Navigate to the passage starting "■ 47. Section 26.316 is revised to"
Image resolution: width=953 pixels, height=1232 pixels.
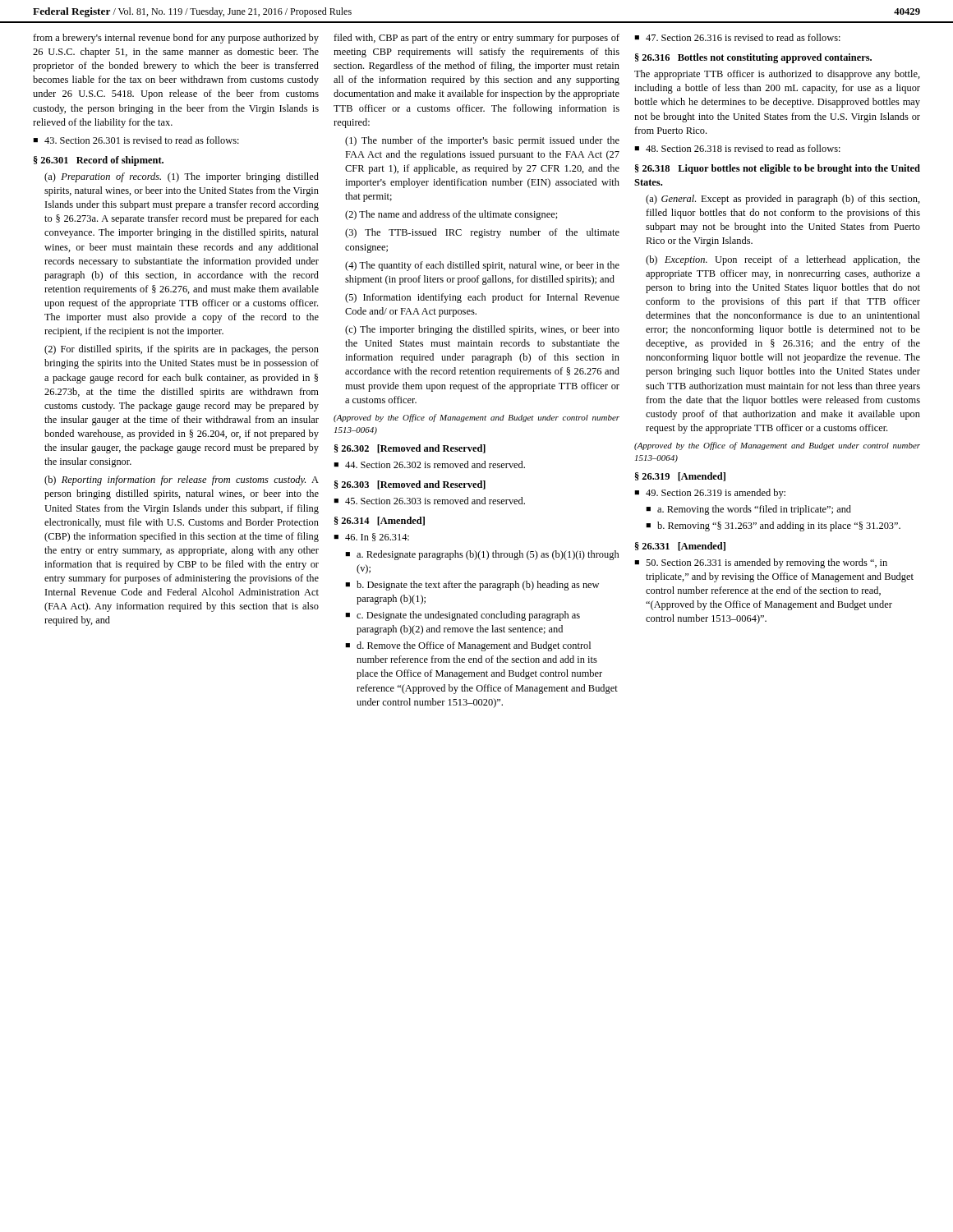(x=777, y=38)
